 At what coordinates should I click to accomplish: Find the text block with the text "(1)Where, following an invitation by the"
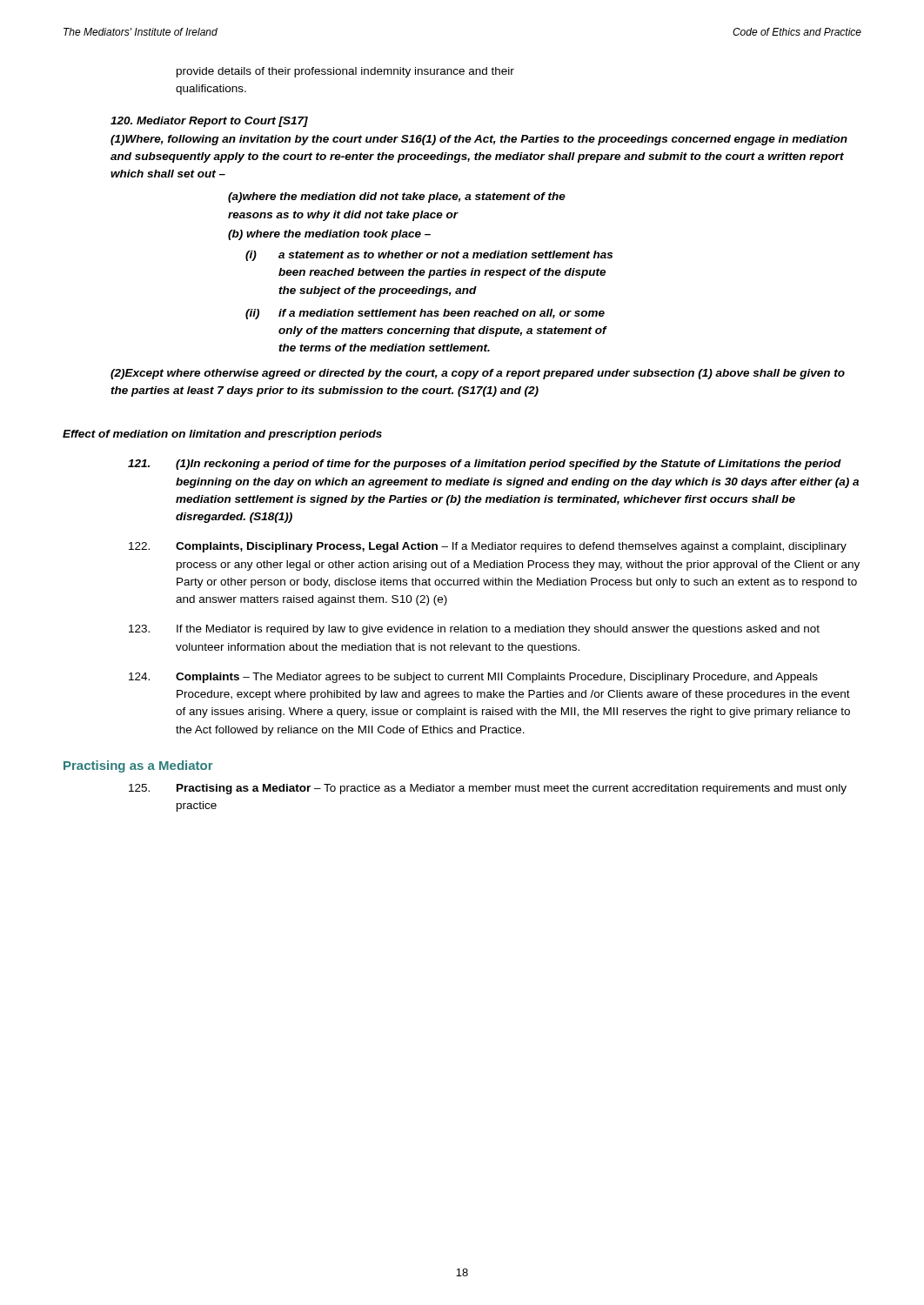coord(479,156)
